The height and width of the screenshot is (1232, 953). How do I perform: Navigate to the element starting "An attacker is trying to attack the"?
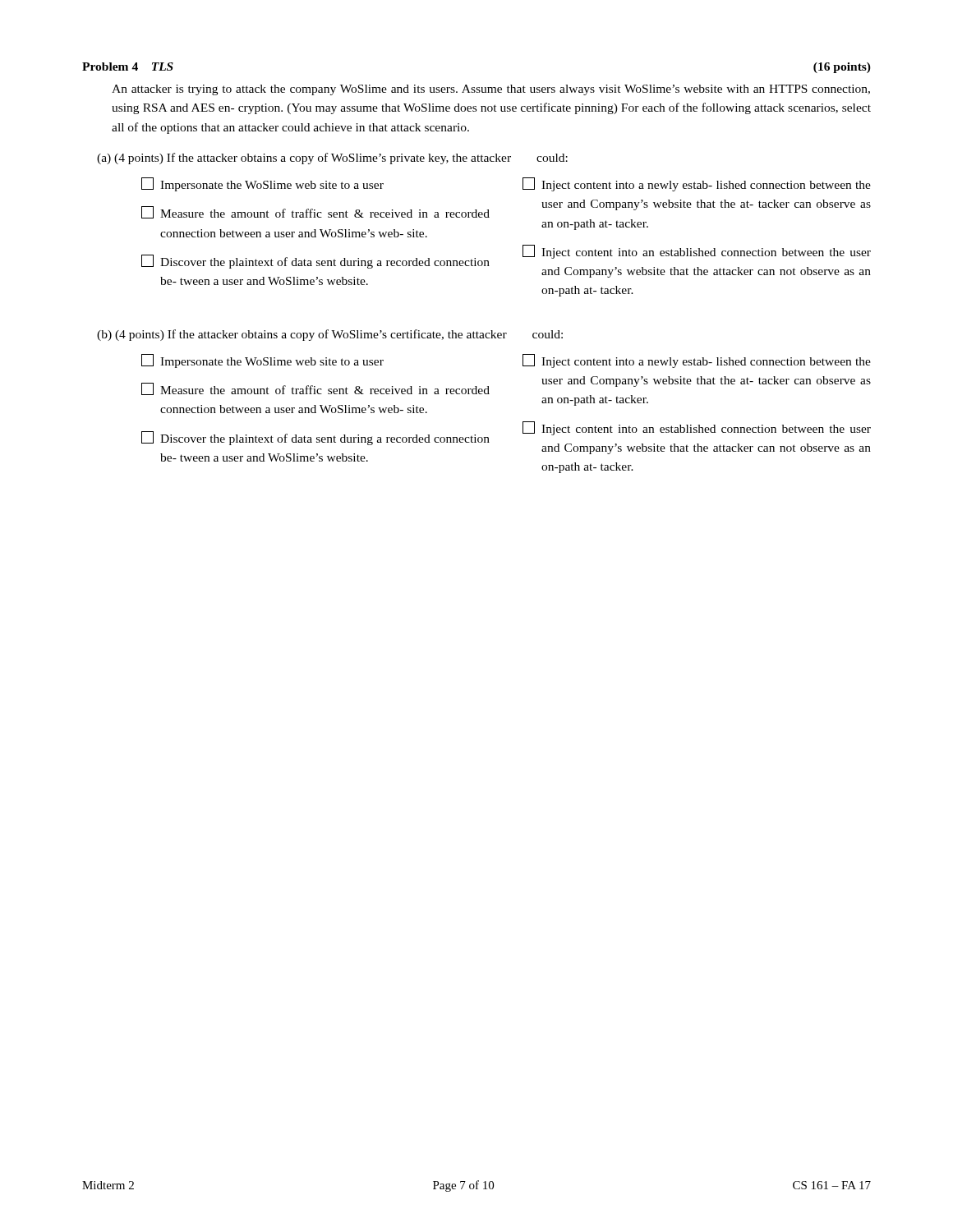click(x=491, y=107)
